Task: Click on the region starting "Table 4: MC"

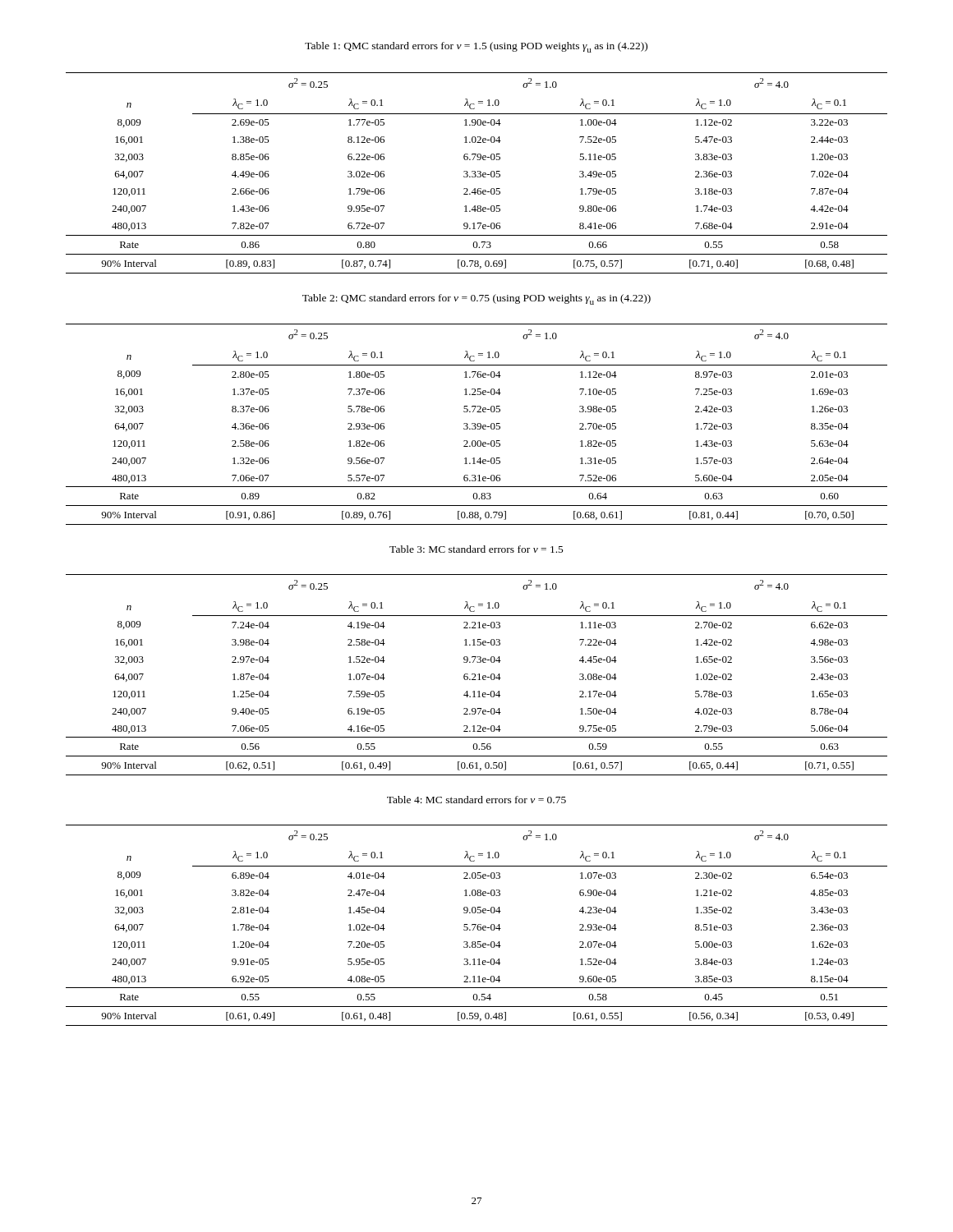Action: 476,800
